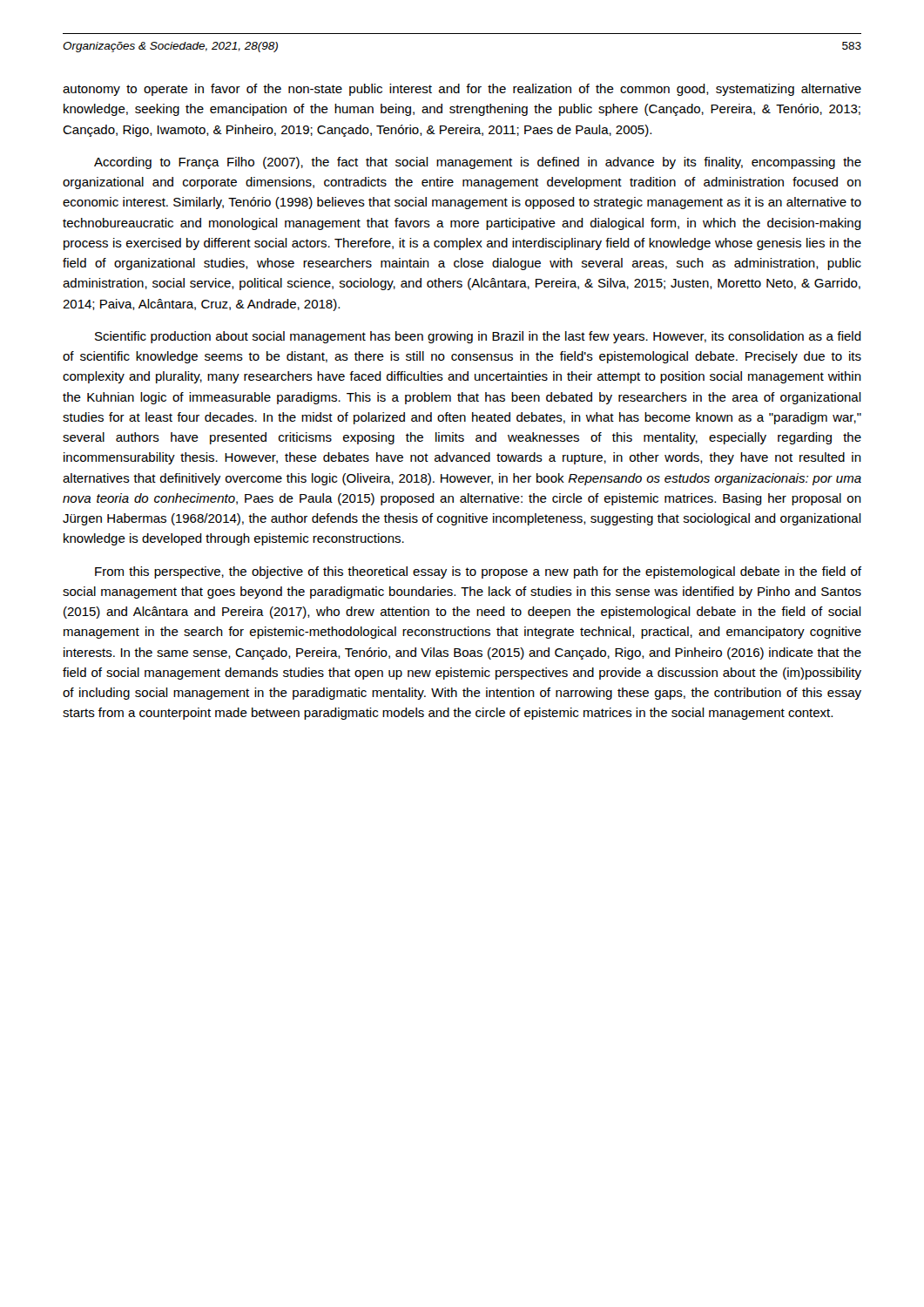Where is the passage that starts "autonomy to operate in favor"?
This screenshot has width=924, height=1307.
[x=462, y=109]
